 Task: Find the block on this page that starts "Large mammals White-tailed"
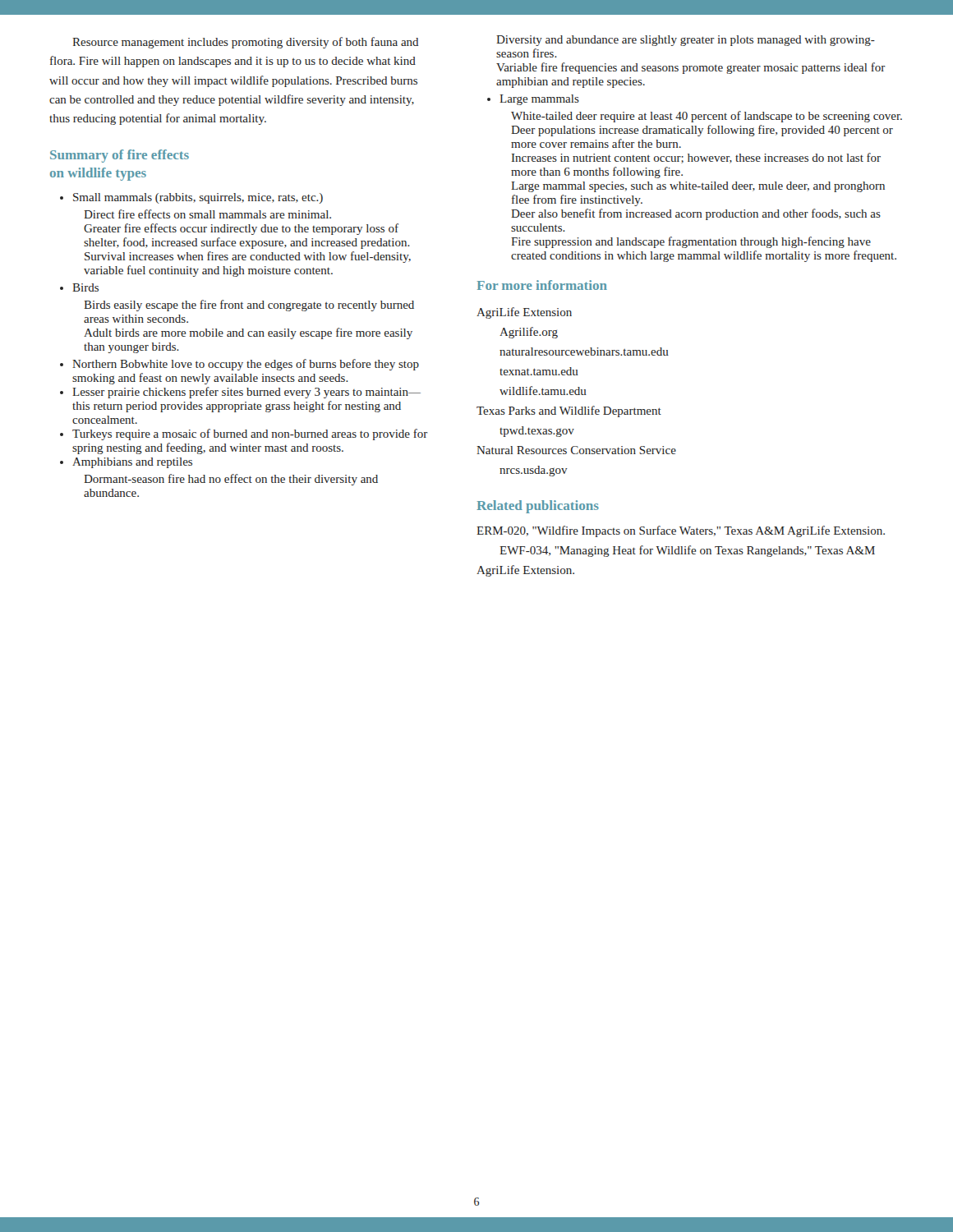[x=702, y=177]
